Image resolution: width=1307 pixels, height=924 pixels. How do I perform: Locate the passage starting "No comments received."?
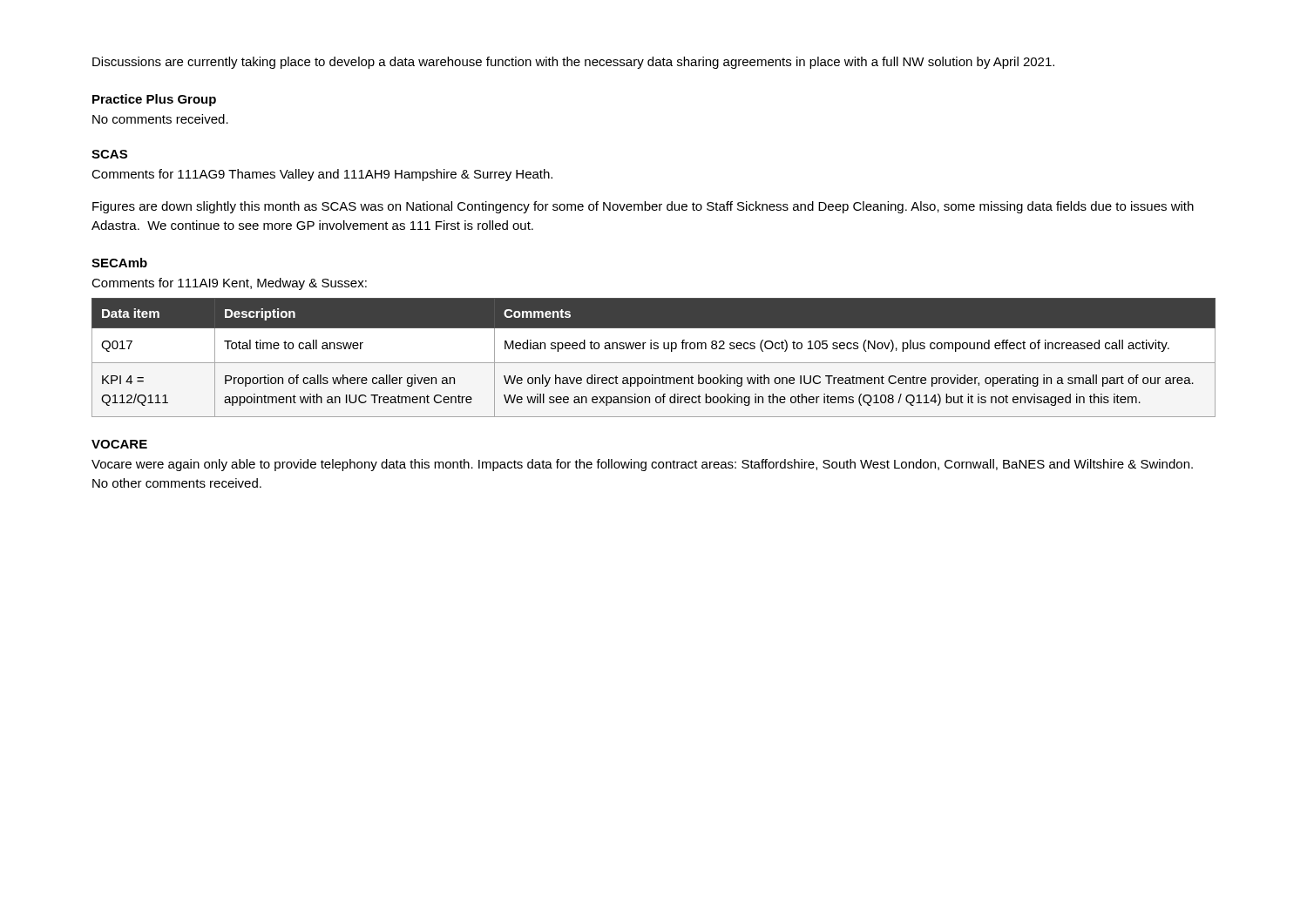point(160,118)
